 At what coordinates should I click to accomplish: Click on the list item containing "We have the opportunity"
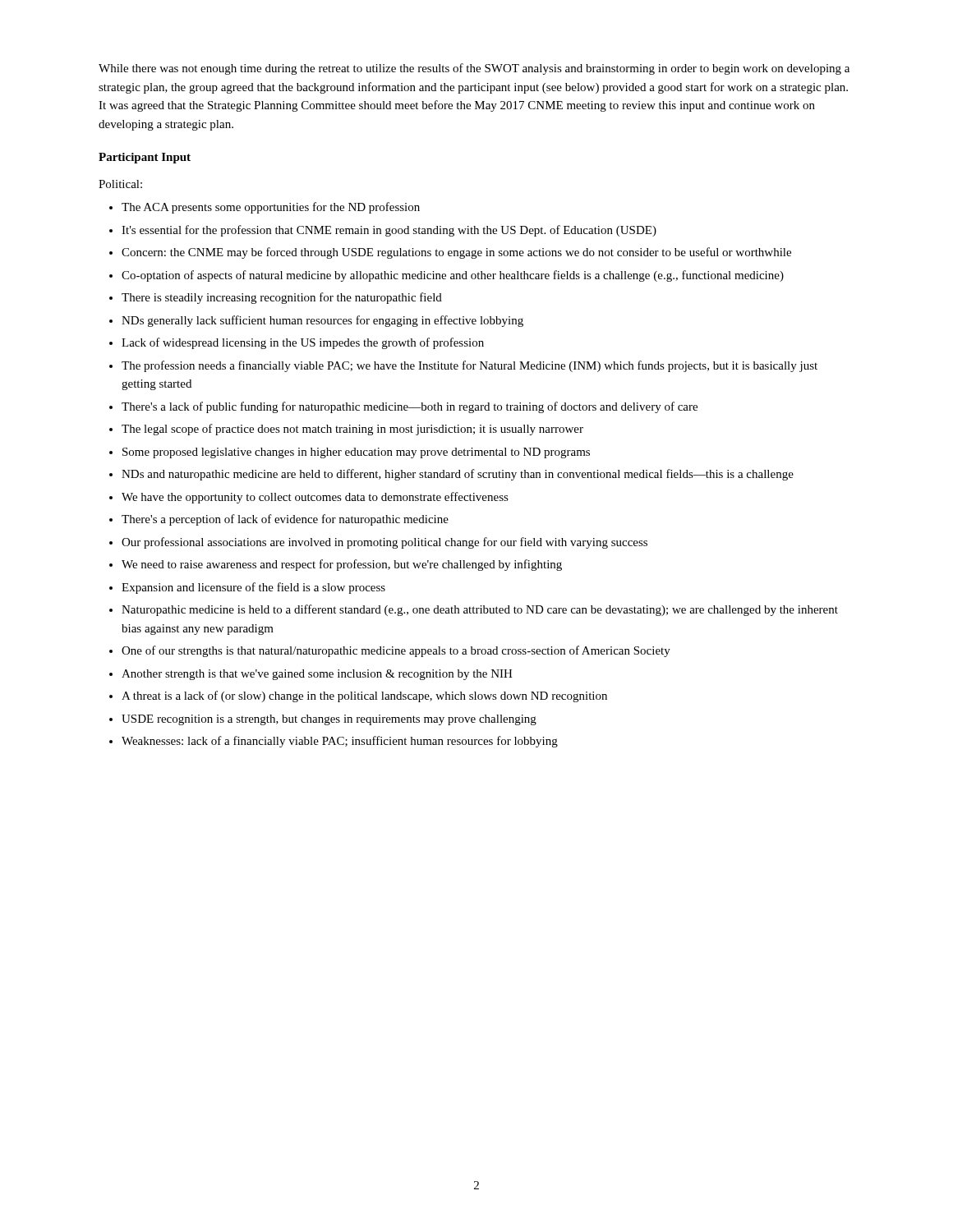coord(315,496)
